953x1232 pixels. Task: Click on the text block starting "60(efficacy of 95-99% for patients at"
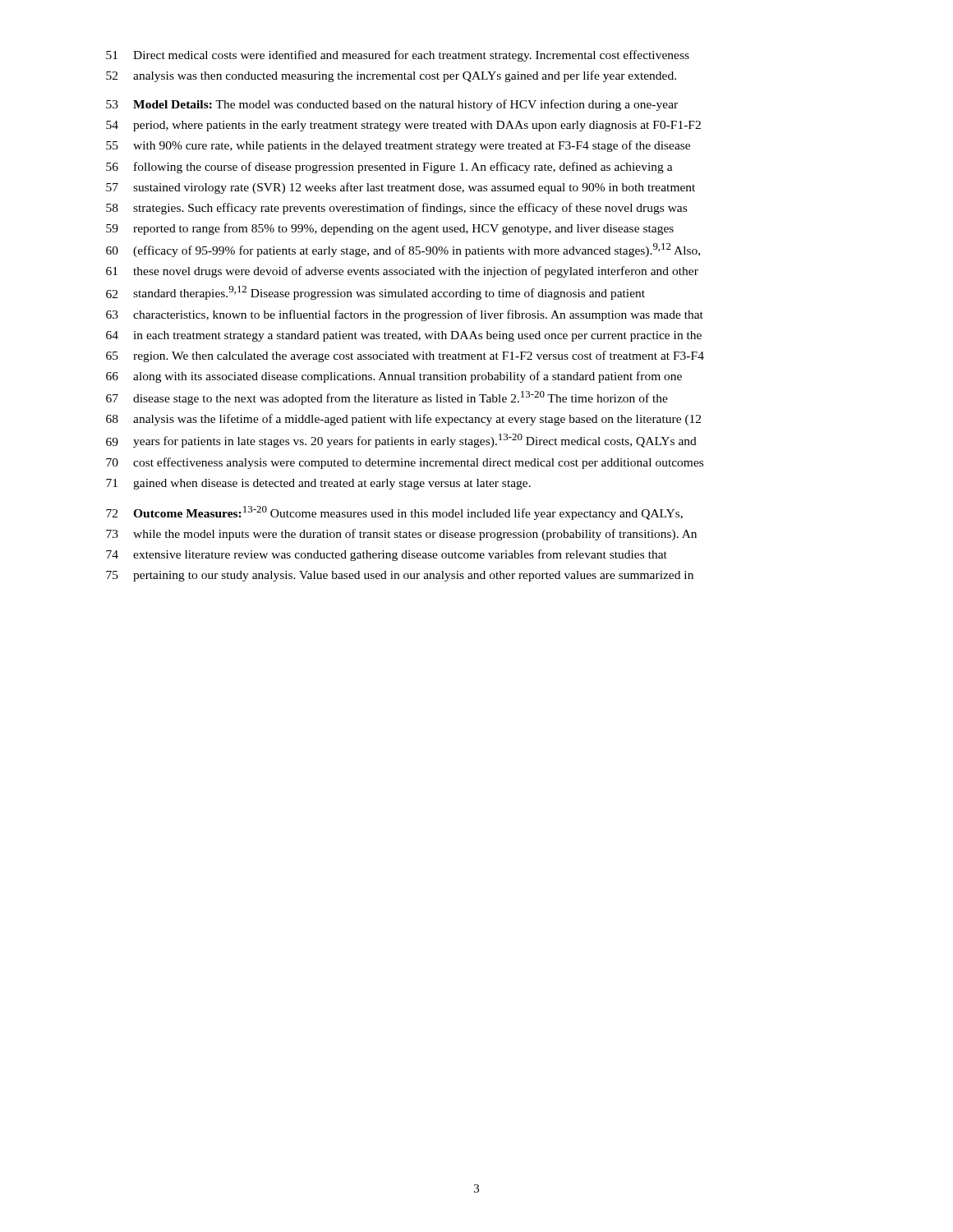click(x=476, y=249)
